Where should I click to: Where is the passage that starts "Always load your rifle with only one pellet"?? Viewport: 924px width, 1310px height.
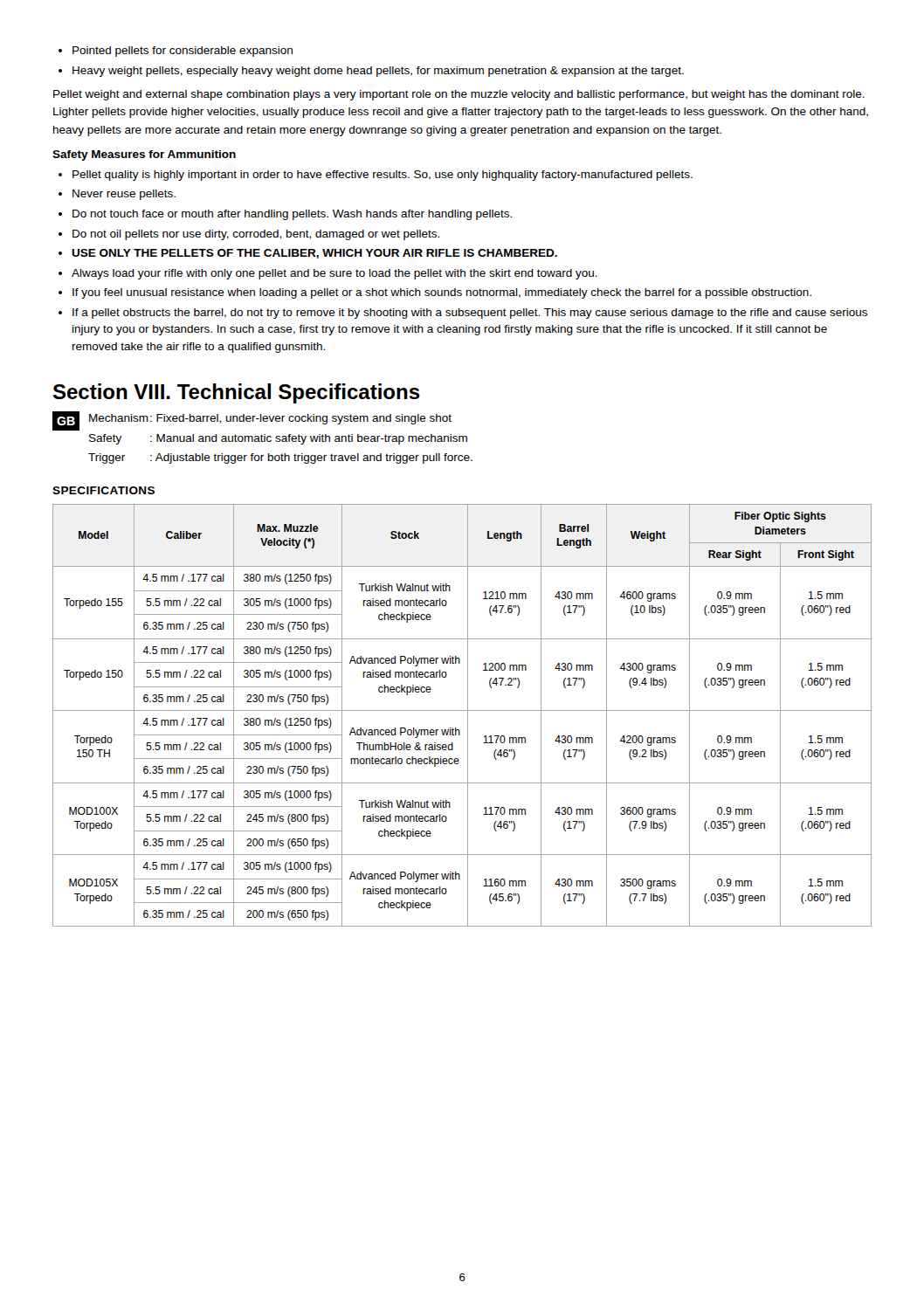[x=462, y=273]
